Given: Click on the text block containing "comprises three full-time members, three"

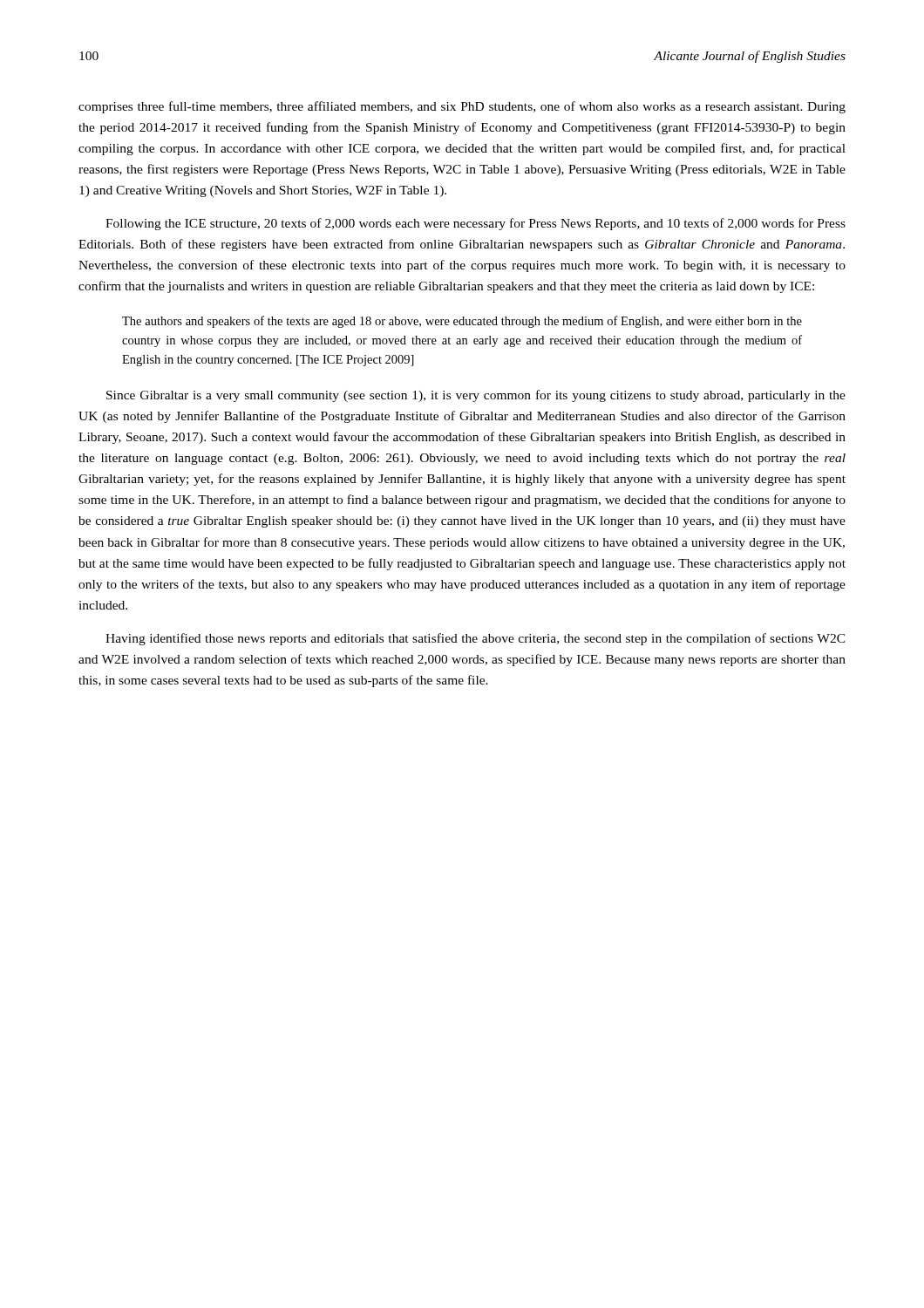Looking at the screenshot, I should 462,148.
